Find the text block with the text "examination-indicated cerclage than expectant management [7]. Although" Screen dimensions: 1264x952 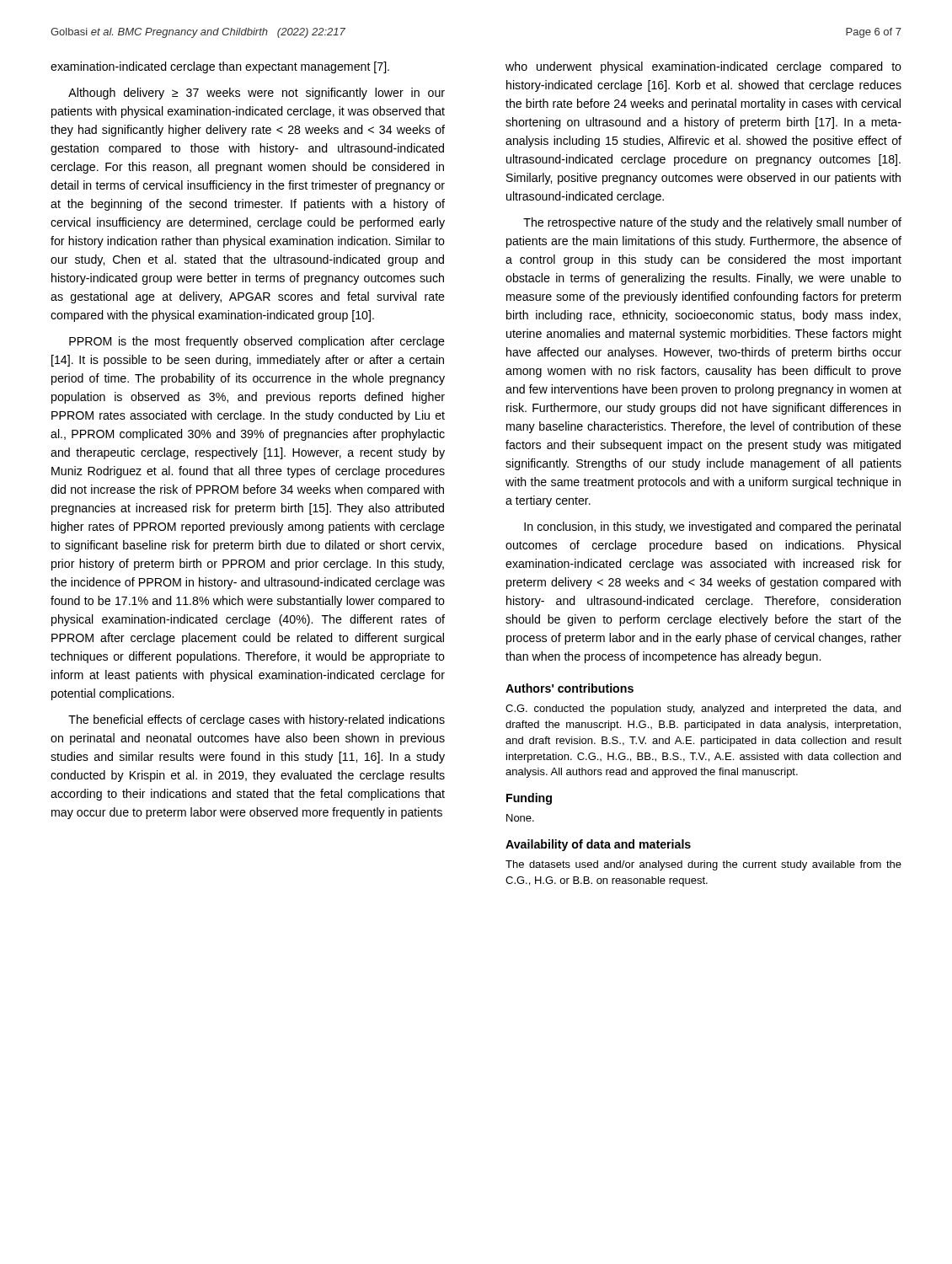(x=248, y=439)
